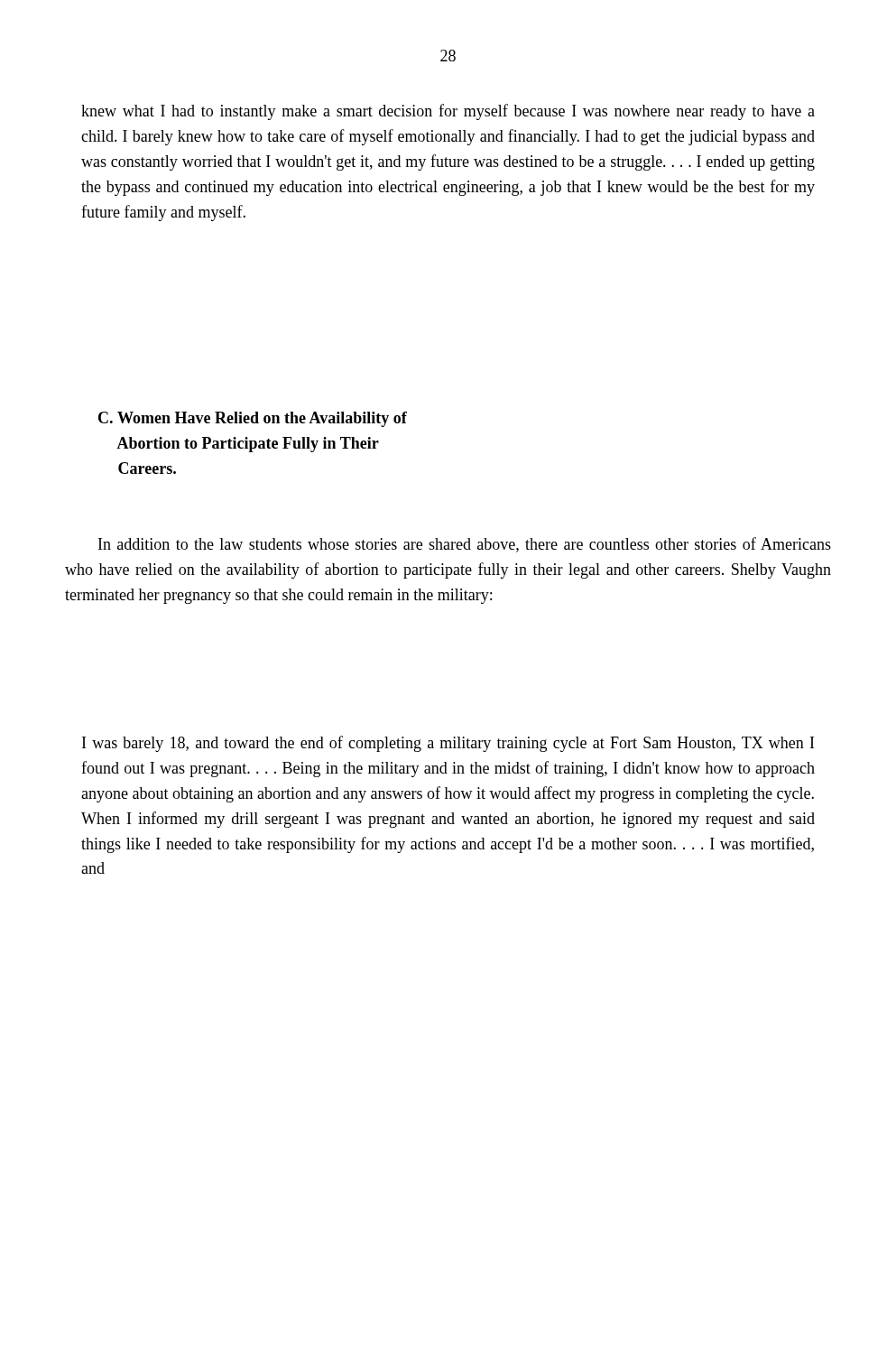The height and width of the screenshot is (1354, 896).
Task: Click on the region starting "knew what I had to instantly"
Action: click(448, 161)
